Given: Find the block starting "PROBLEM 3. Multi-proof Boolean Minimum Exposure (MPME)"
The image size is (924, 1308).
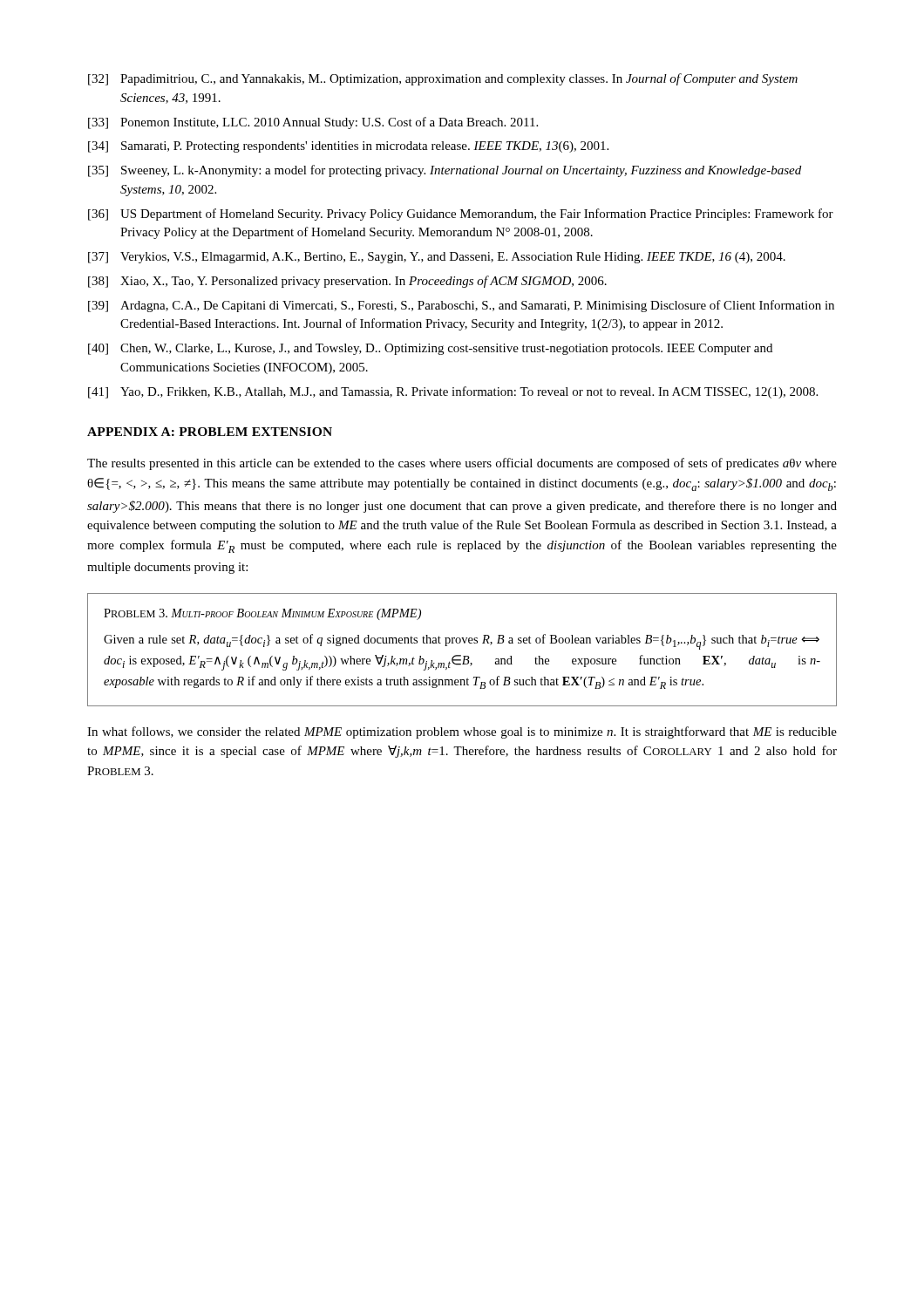Looking at the screenshot, I should 462,648.
